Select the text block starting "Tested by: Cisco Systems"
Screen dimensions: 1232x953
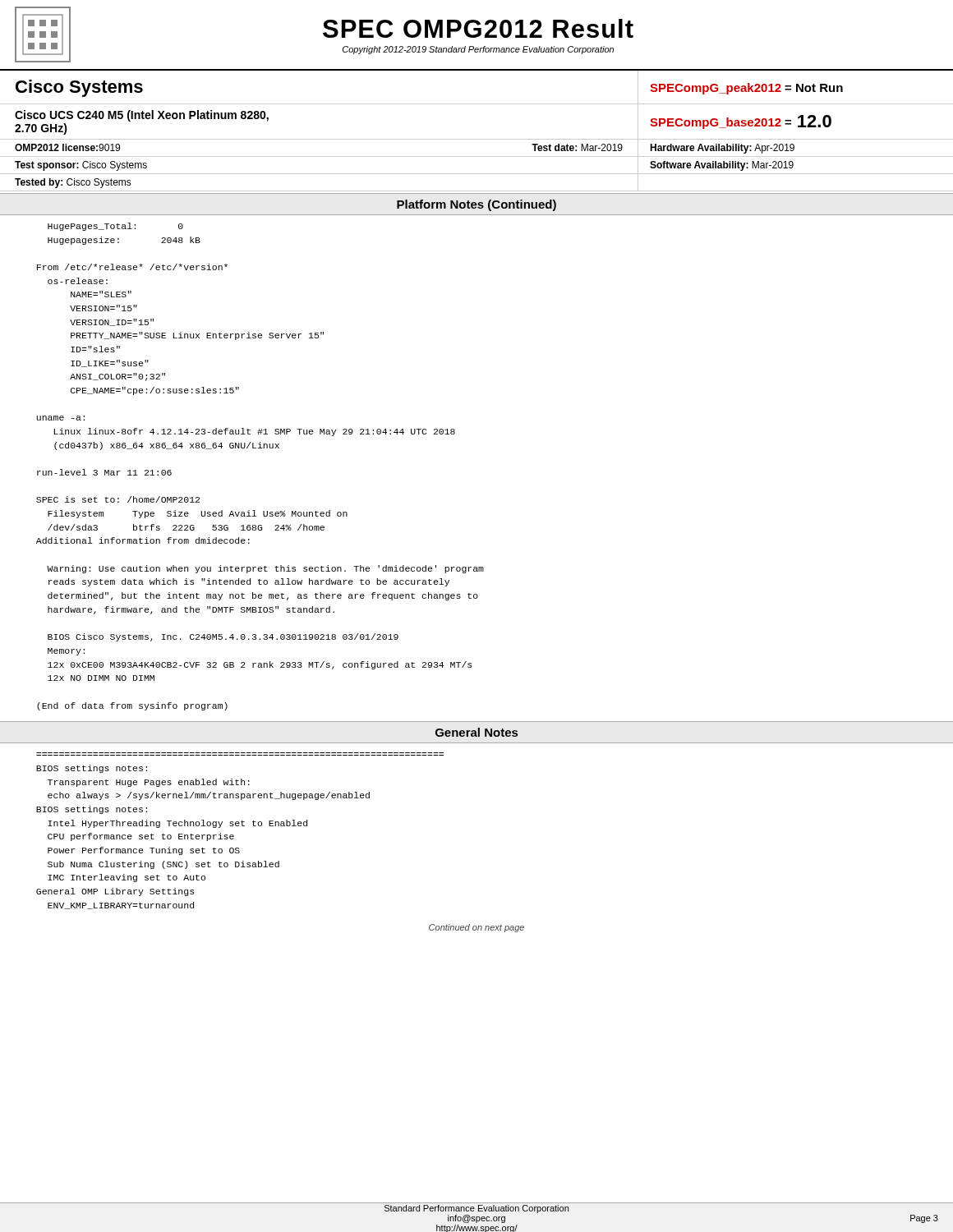(73, 182)
